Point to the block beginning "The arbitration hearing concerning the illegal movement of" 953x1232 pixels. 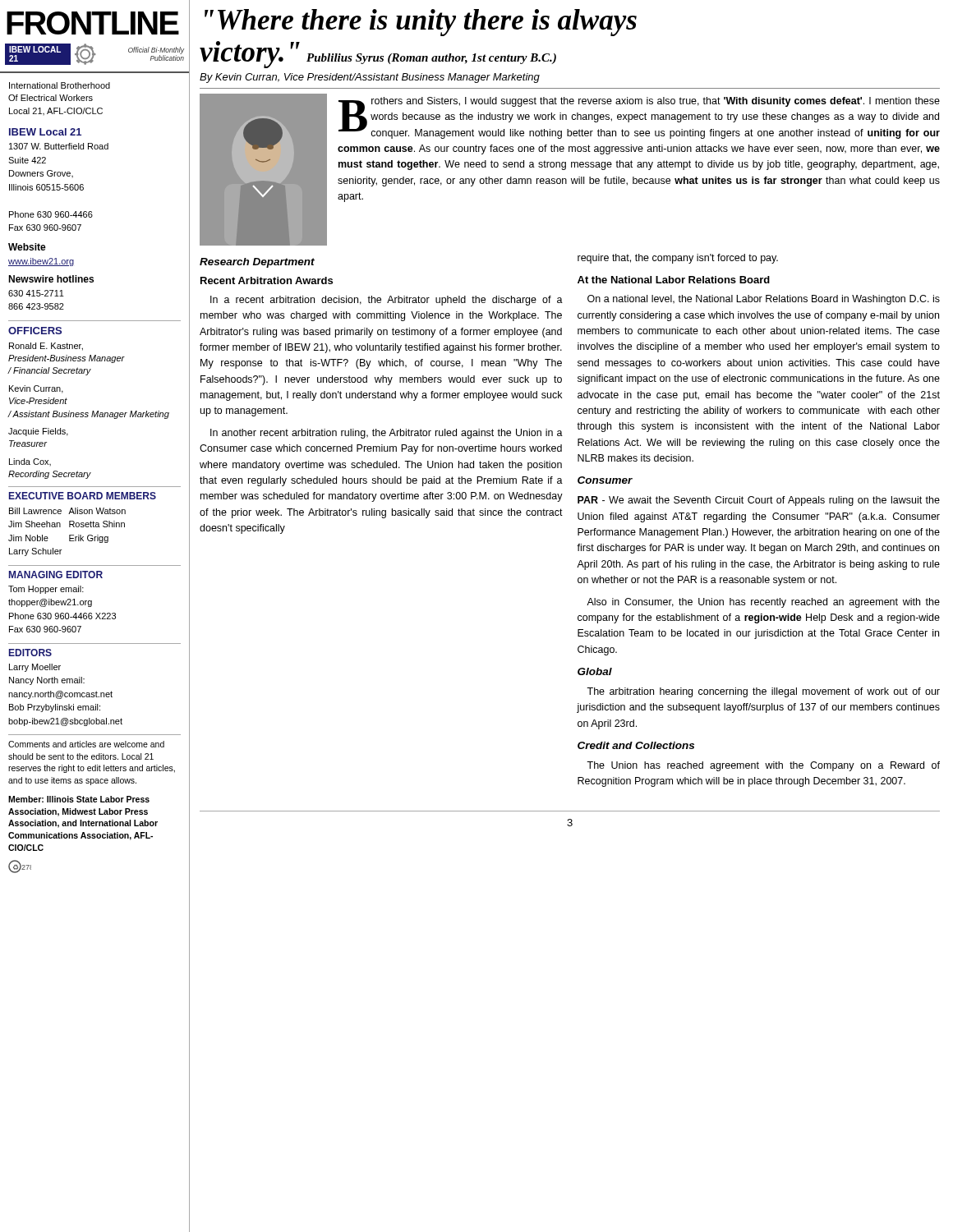758,708
